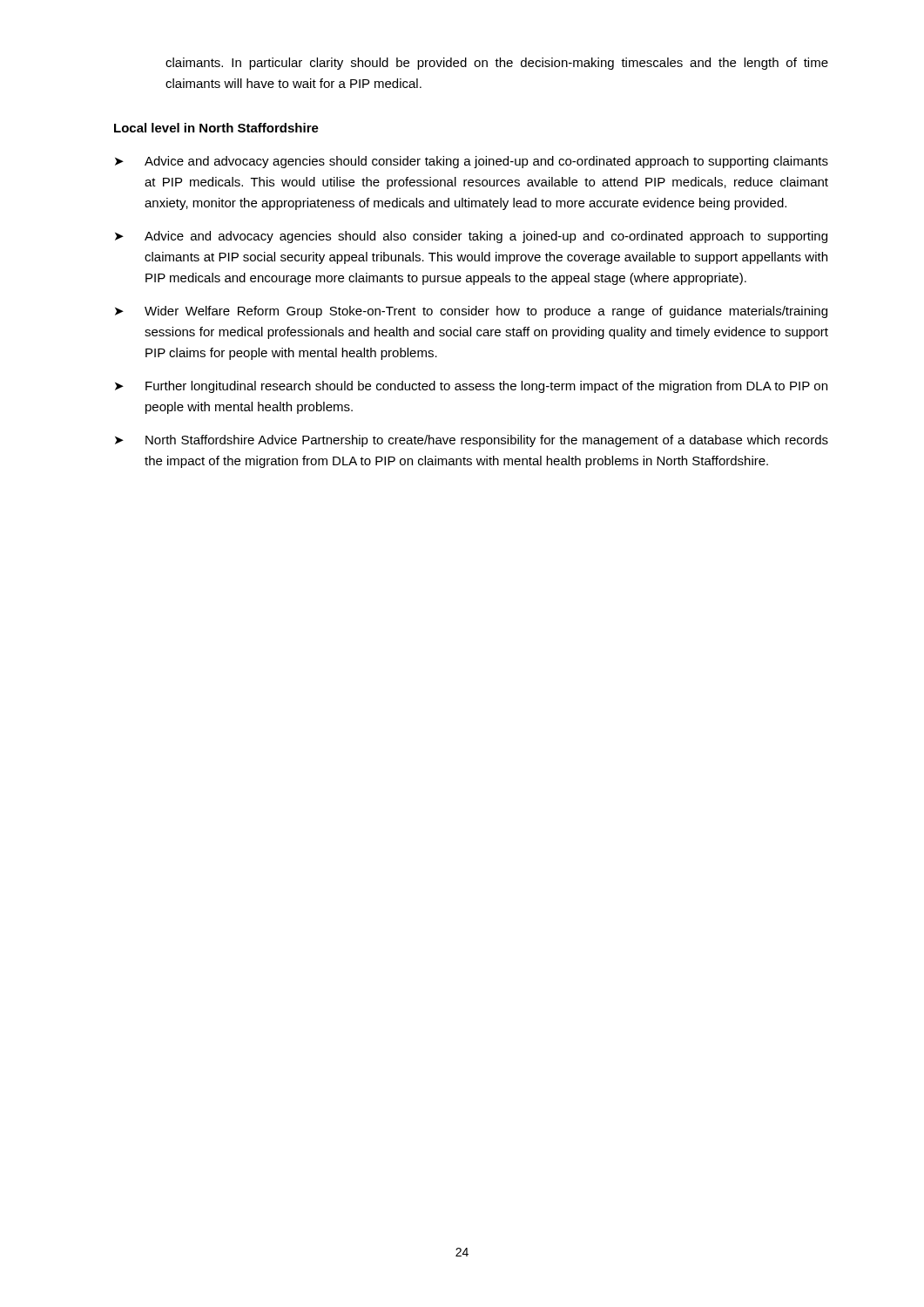Locate the element starting "➤ Advice and advocacy agencies should consider"
924x1307 pixels.
[x=471, y=182]
